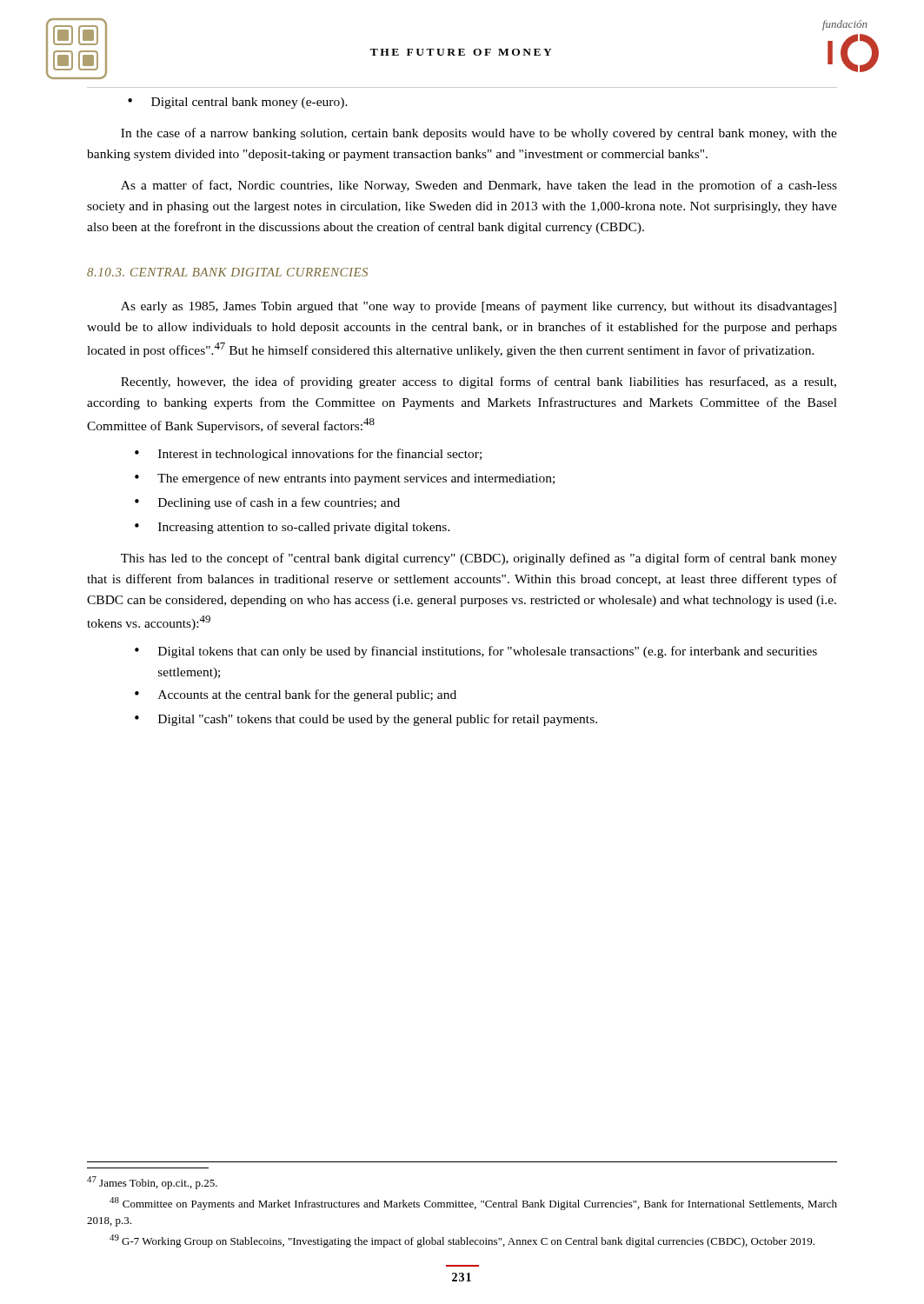Navigate to the block starting "• Digital tokens that can only"
The width and height of the screenshot is (924, 1304).
point(486,662)
